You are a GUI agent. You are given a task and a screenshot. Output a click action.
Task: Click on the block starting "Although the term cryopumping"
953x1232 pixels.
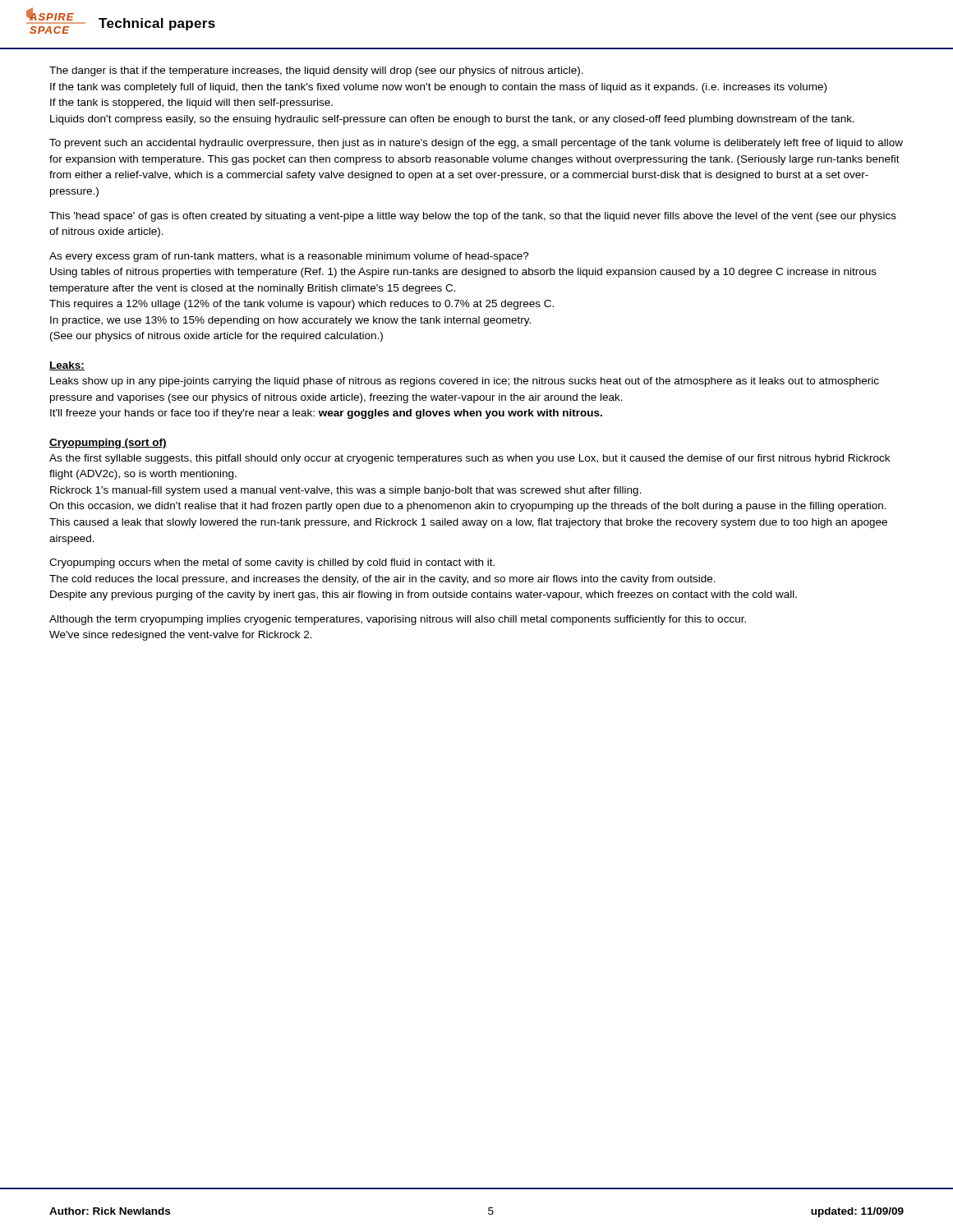398,627
